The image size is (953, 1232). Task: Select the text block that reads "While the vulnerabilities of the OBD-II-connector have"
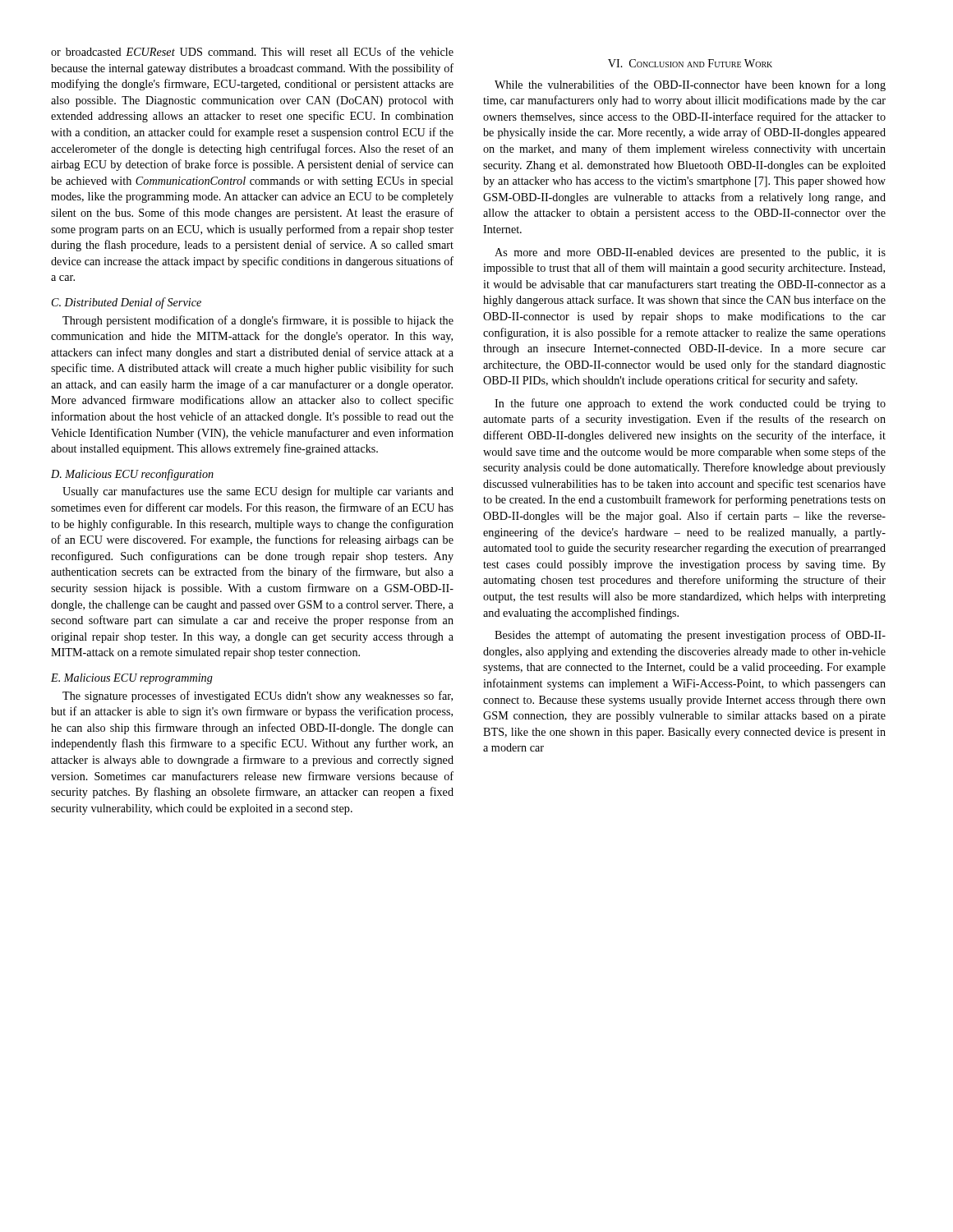tap(684, 157)
